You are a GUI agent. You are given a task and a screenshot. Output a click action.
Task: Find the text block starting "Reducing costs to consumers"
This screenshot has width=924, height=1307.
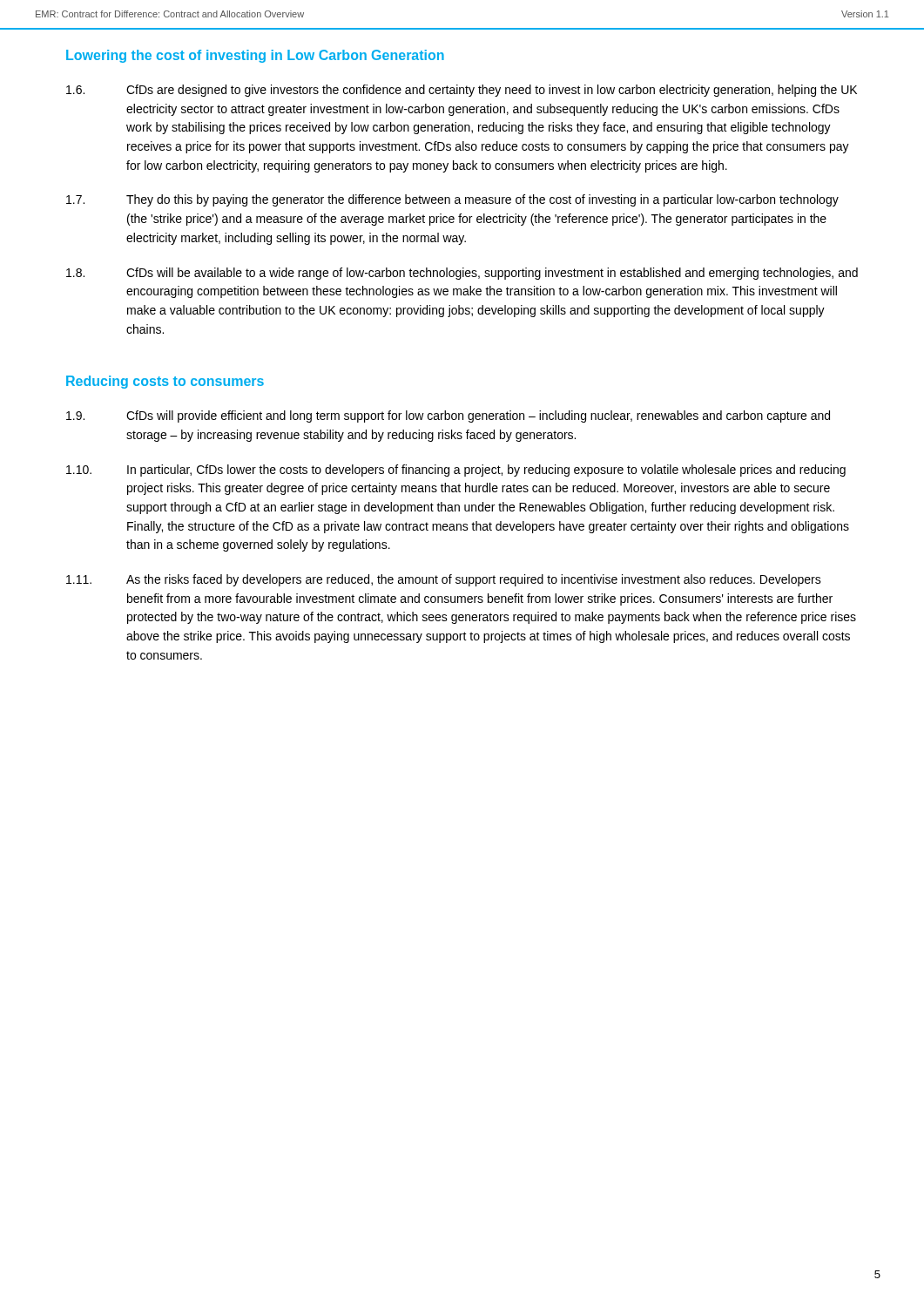tap(165, 382)
